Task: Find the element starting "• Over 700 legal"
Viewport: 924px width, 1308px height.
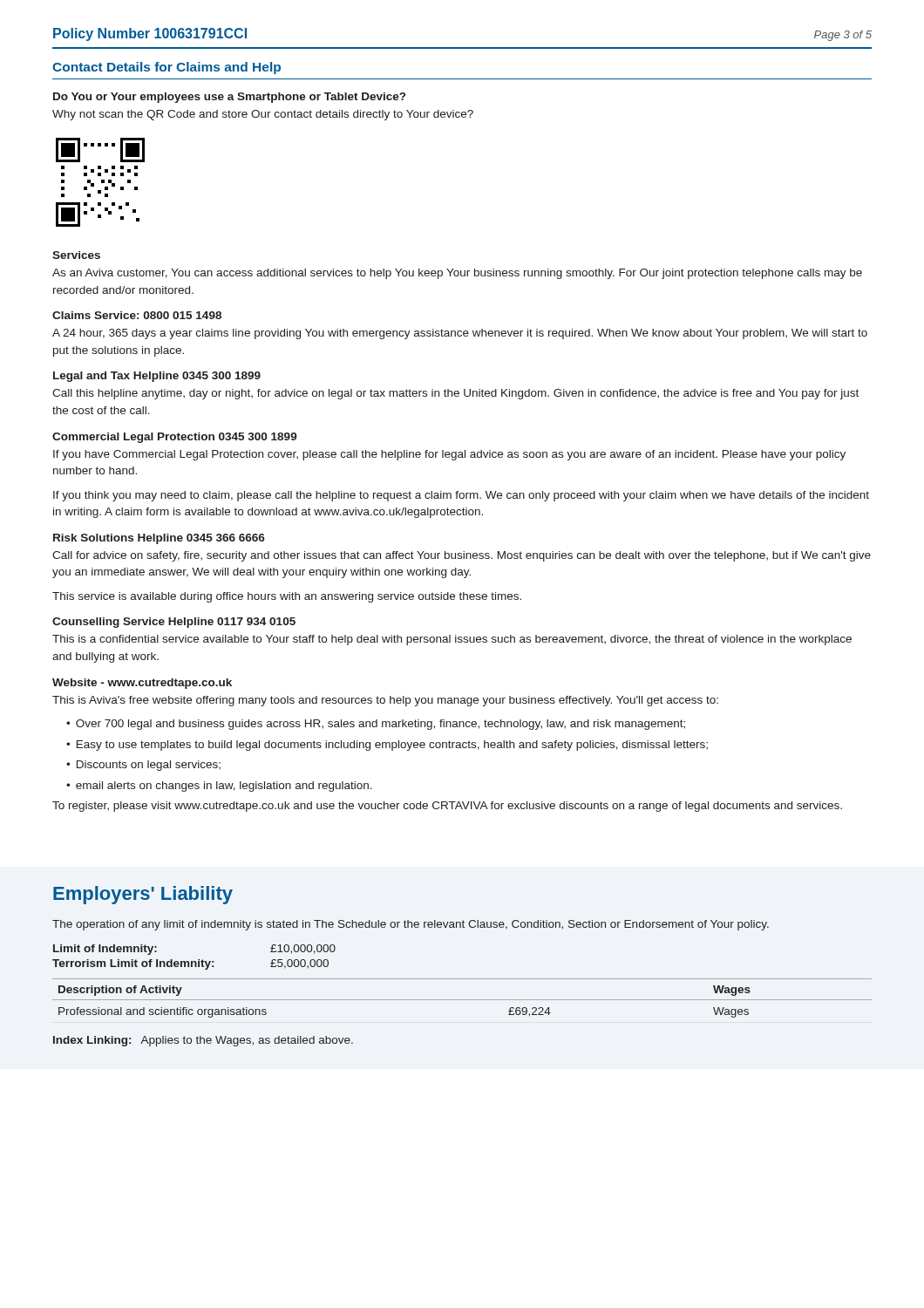Action: [376, 724]
